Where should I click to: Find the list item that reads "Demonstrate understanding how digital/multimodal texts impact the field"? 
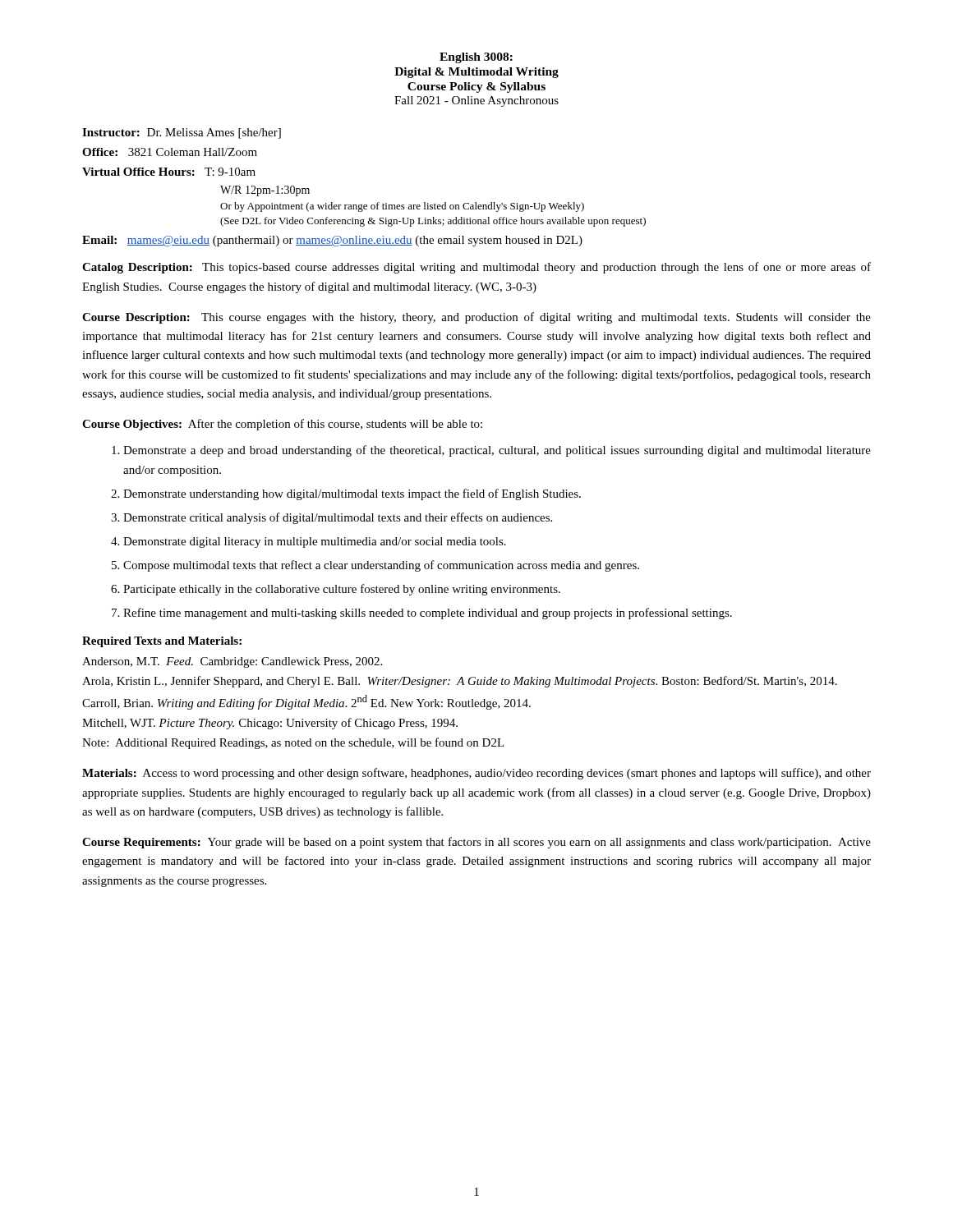coord(352,494)
